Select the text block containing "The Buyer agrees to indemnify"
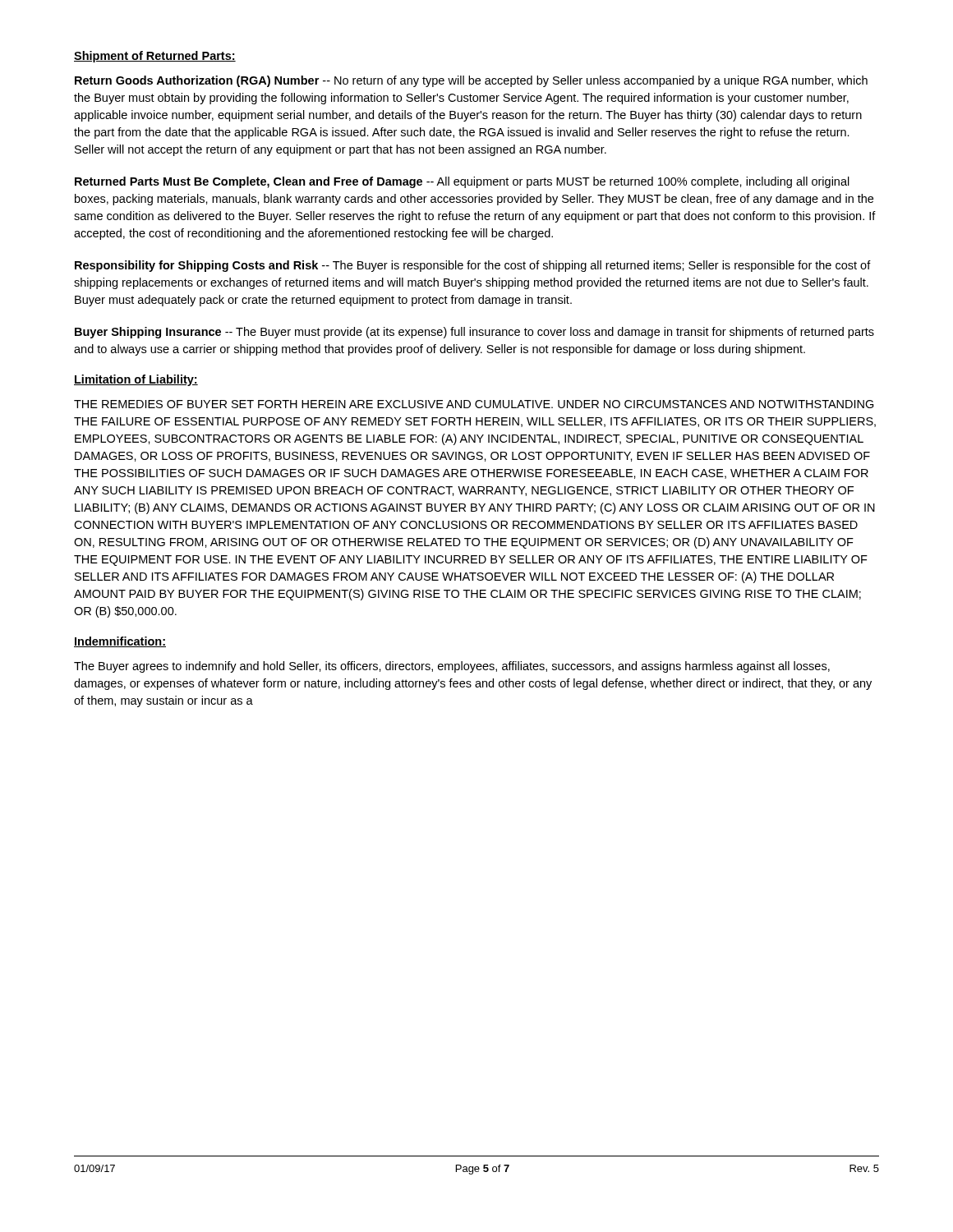The image size is (953, 1232). pyautogui.click(x=473, y=684)
